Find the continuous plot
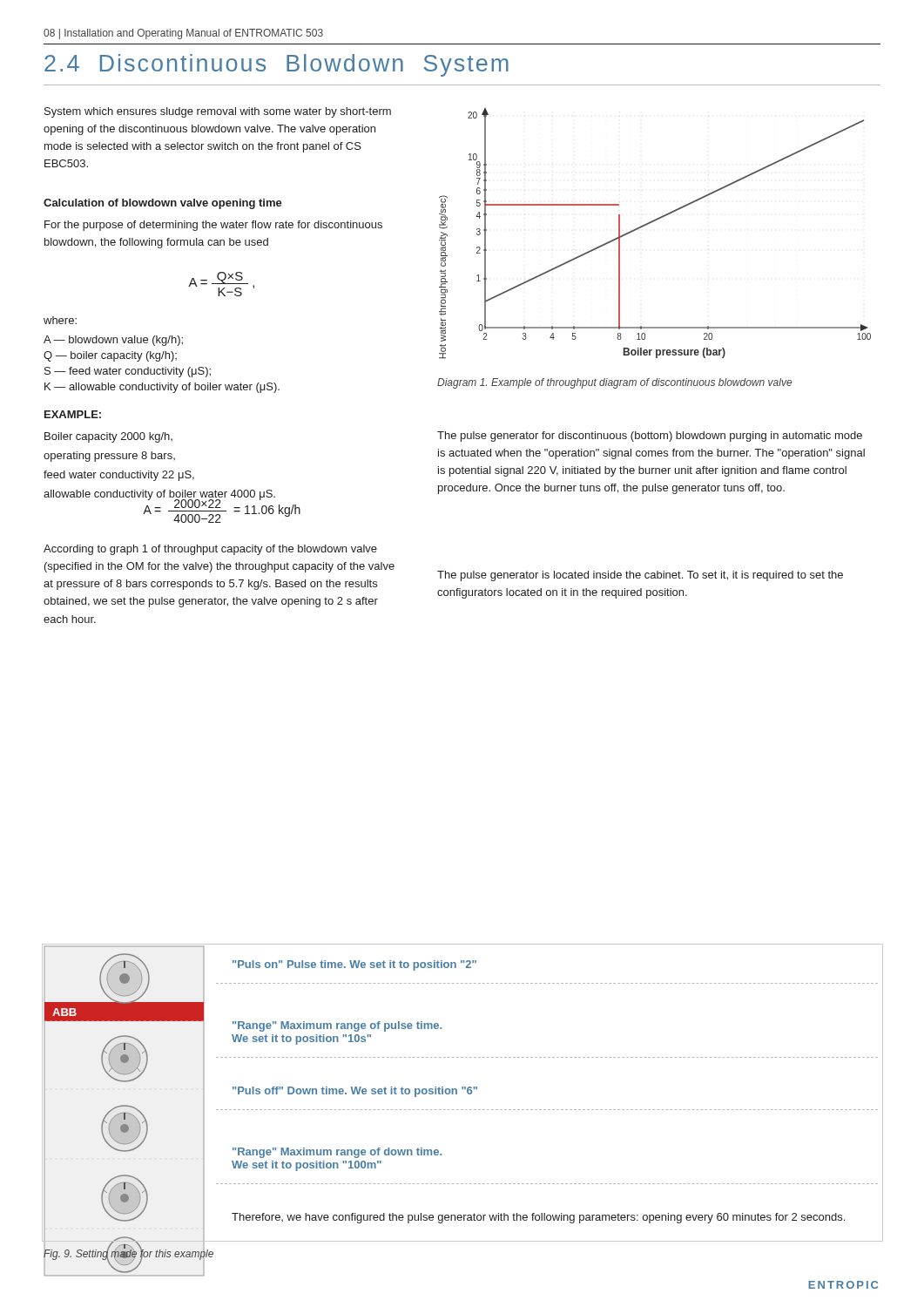This screenshot has height=1307, width=924. (x=659, y=238)
